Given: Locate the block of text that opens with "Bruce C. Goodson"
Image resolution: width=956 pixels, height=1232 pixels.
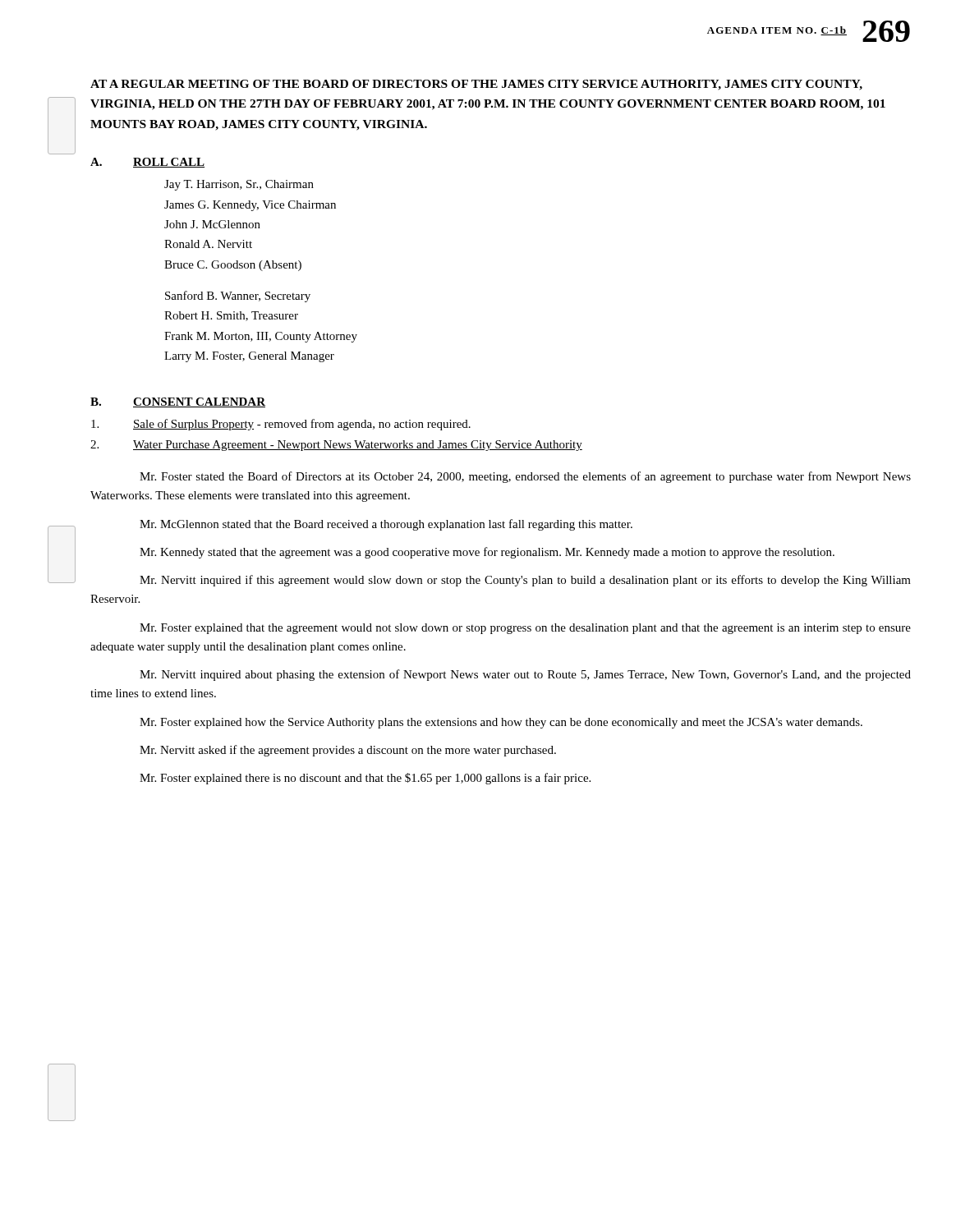Looking at the screenshot, I should [233, 264].
